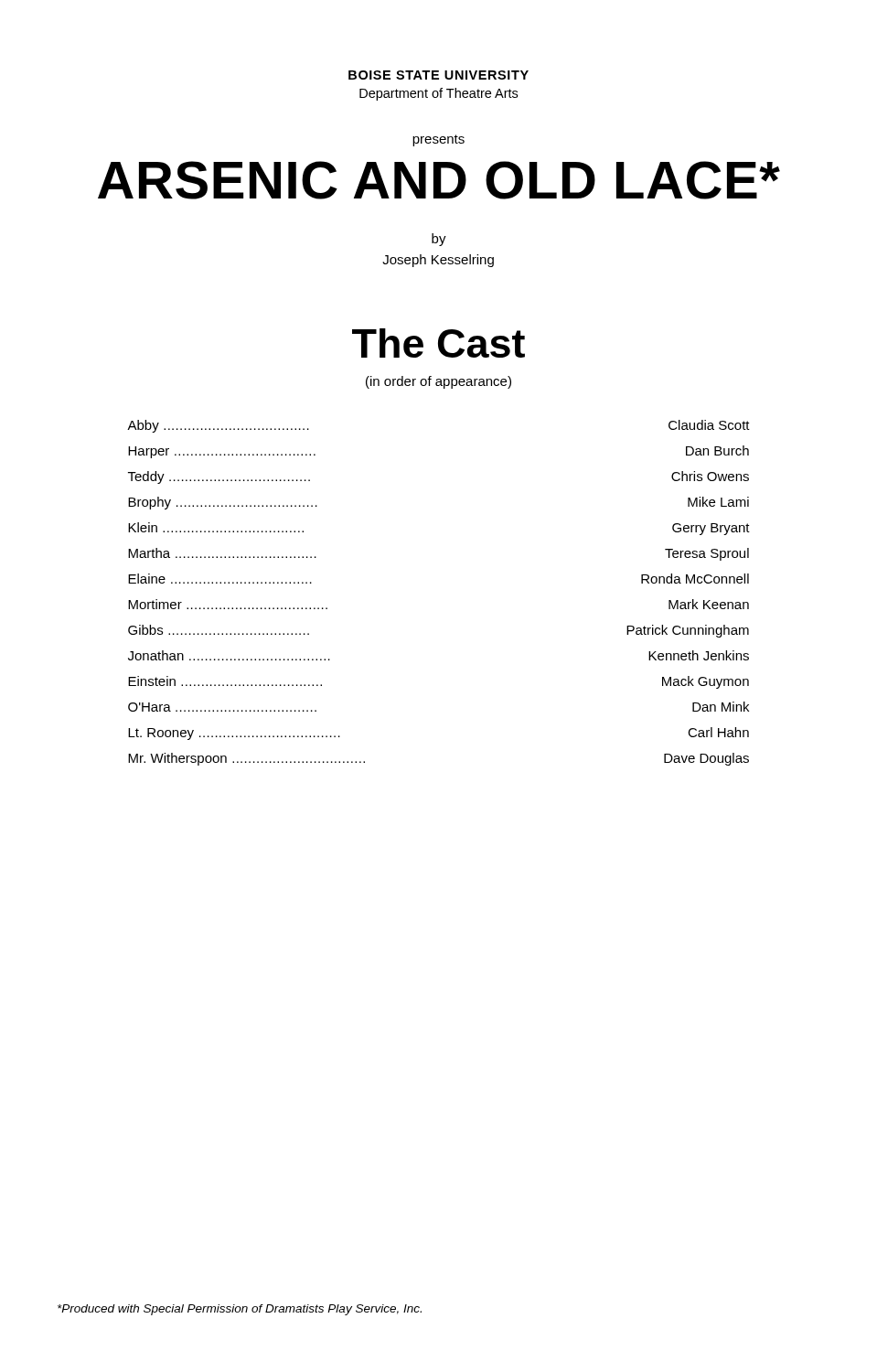Image resolution: width=877 pixels, height=1372 pixels.
Task: Locate the element starting "Klein ................................... Gerry Bryant"
Action: [x=143, y=528]
